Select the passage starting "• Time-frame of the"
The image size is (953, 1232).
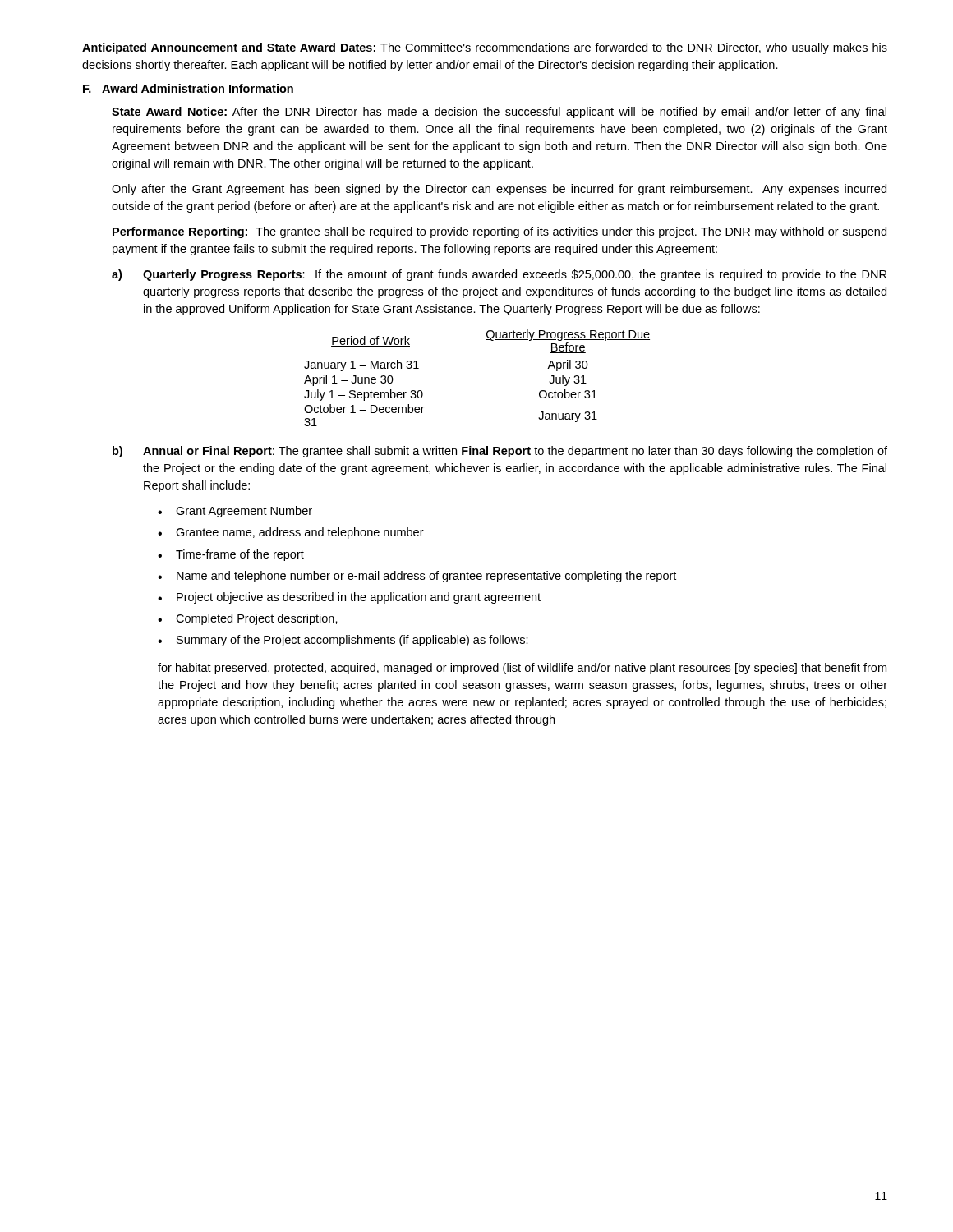[231, 555]
